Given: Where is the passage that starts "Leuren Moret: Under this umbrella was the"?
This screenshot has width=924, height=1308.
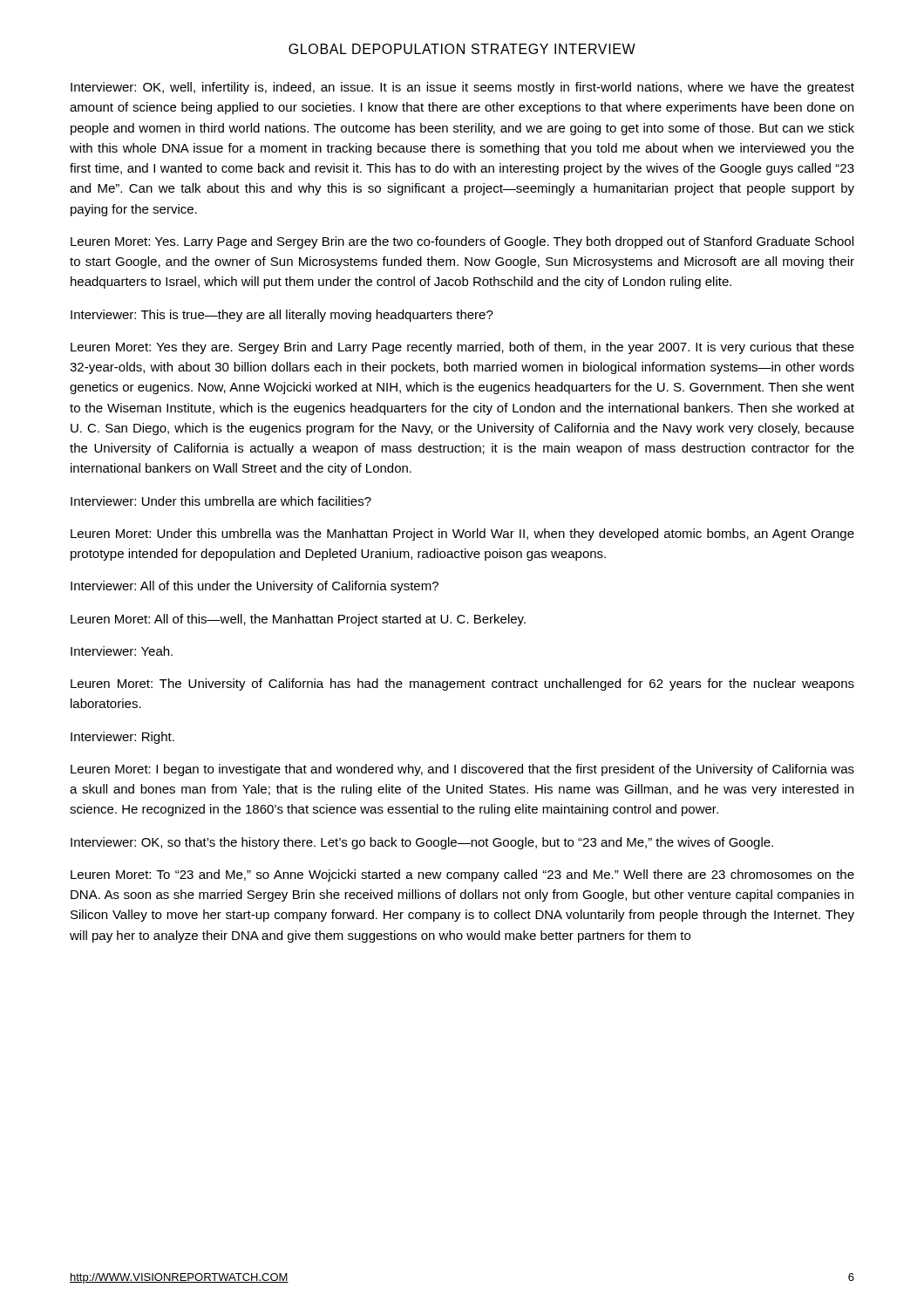Looking at the screenshot, I should (462, 543).
